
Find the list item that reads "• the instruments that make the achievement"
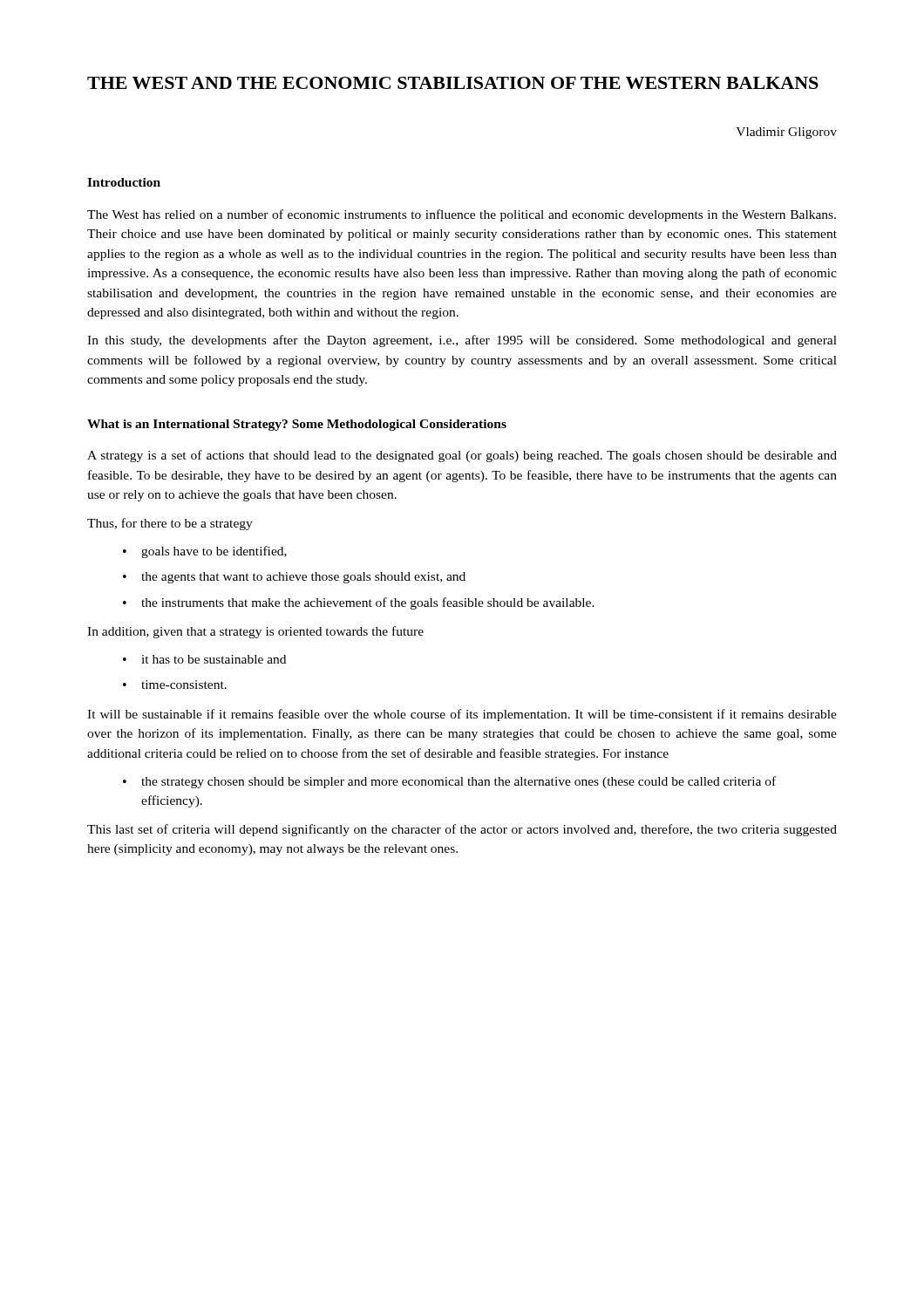(479, 603)
